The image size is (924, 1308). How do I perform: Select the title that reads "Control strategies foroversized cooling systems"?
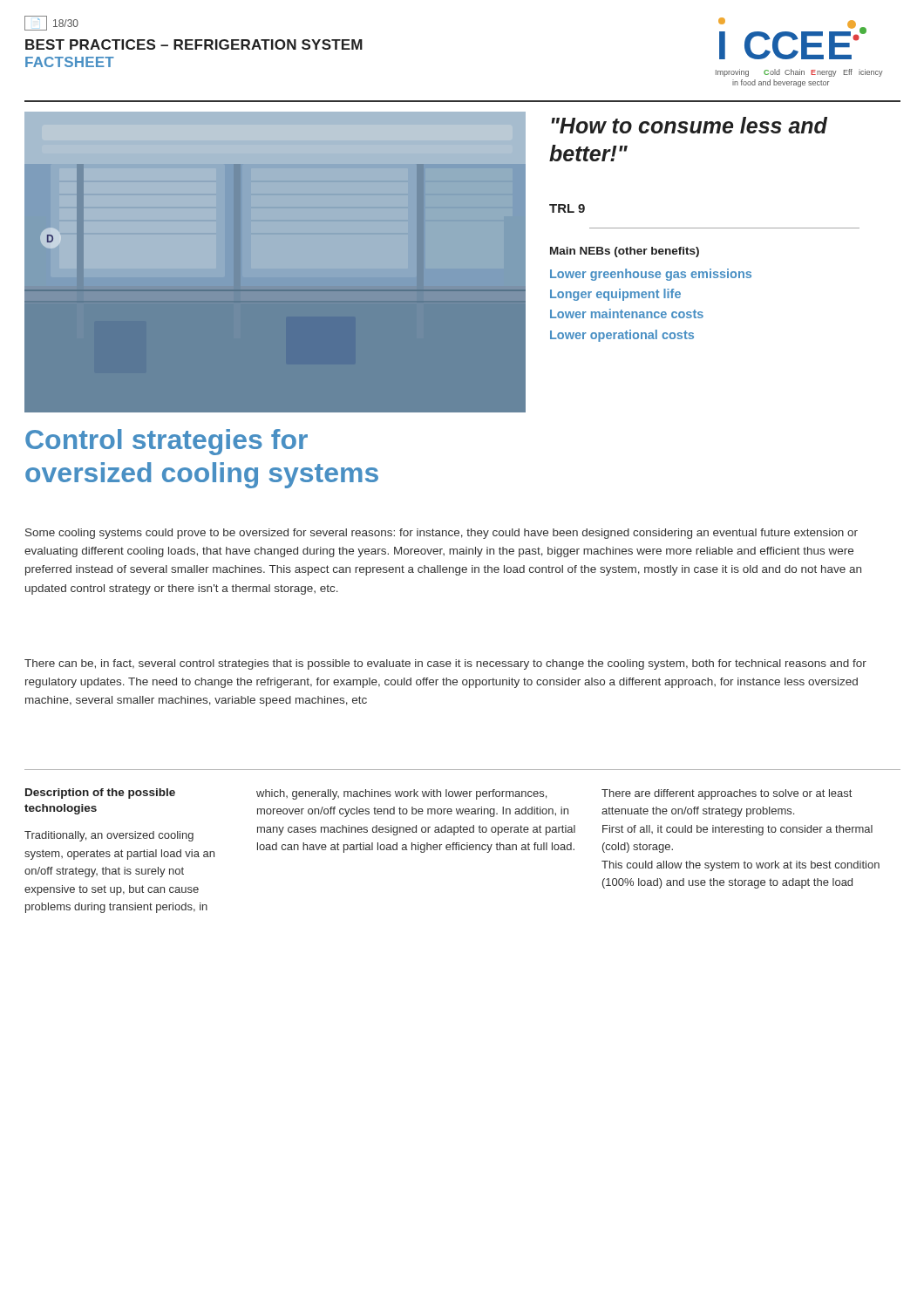tap(202, 456)
